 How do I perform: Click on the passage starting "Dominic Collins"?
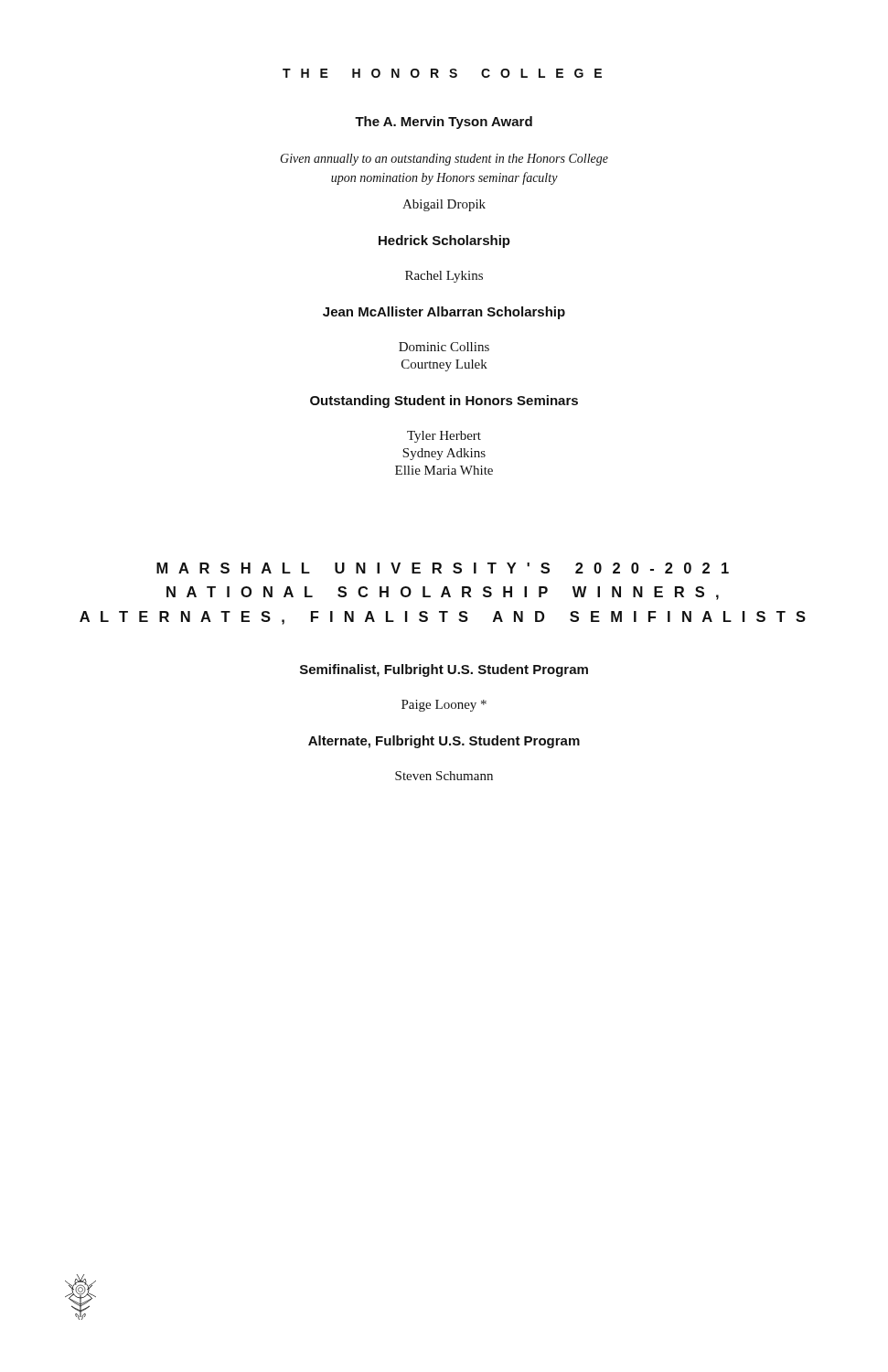click(x=444, y=347)
